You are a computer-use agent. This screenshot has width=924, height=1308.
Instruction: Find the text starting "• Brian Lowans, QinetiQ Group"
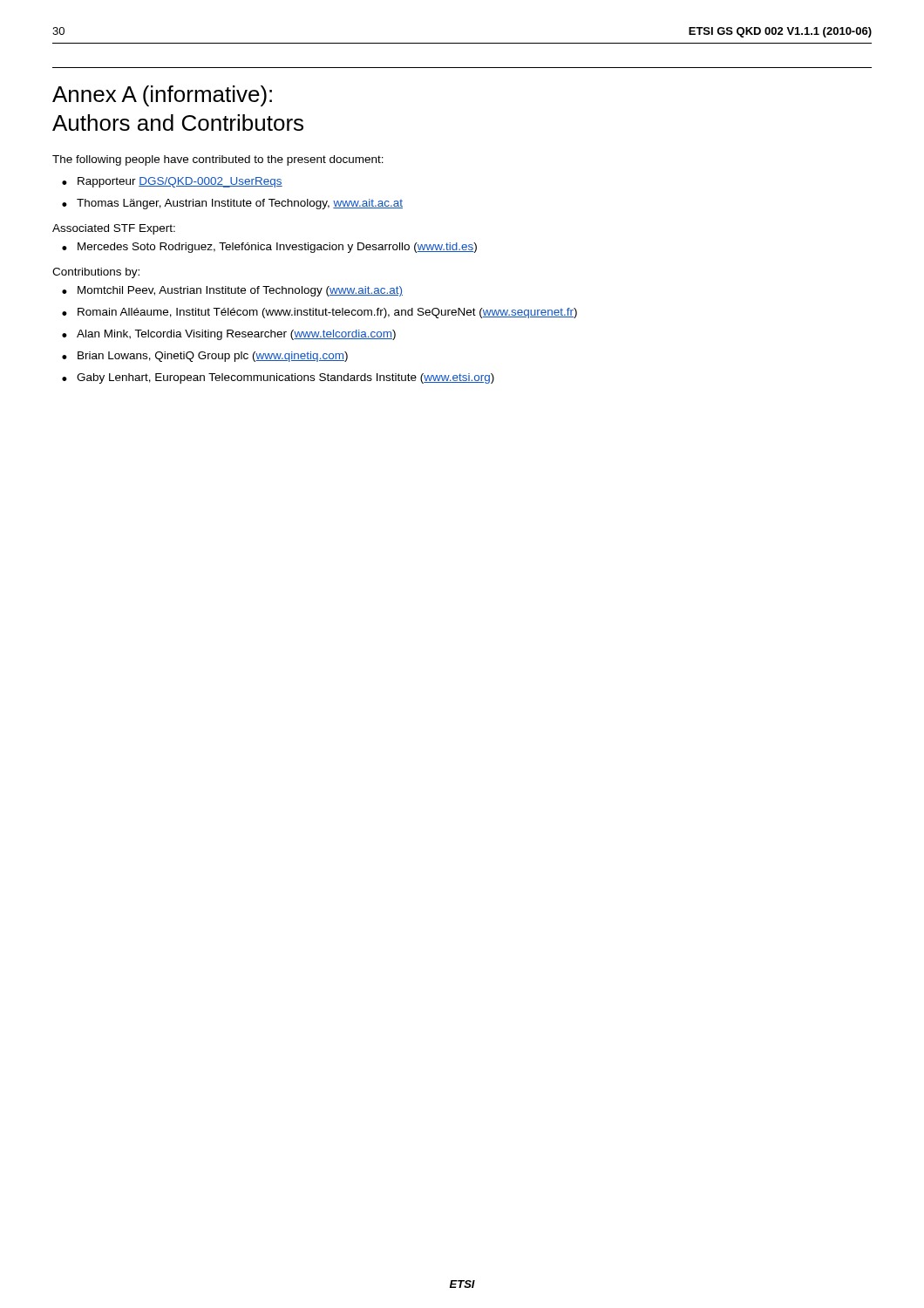(x=205, y=357)
